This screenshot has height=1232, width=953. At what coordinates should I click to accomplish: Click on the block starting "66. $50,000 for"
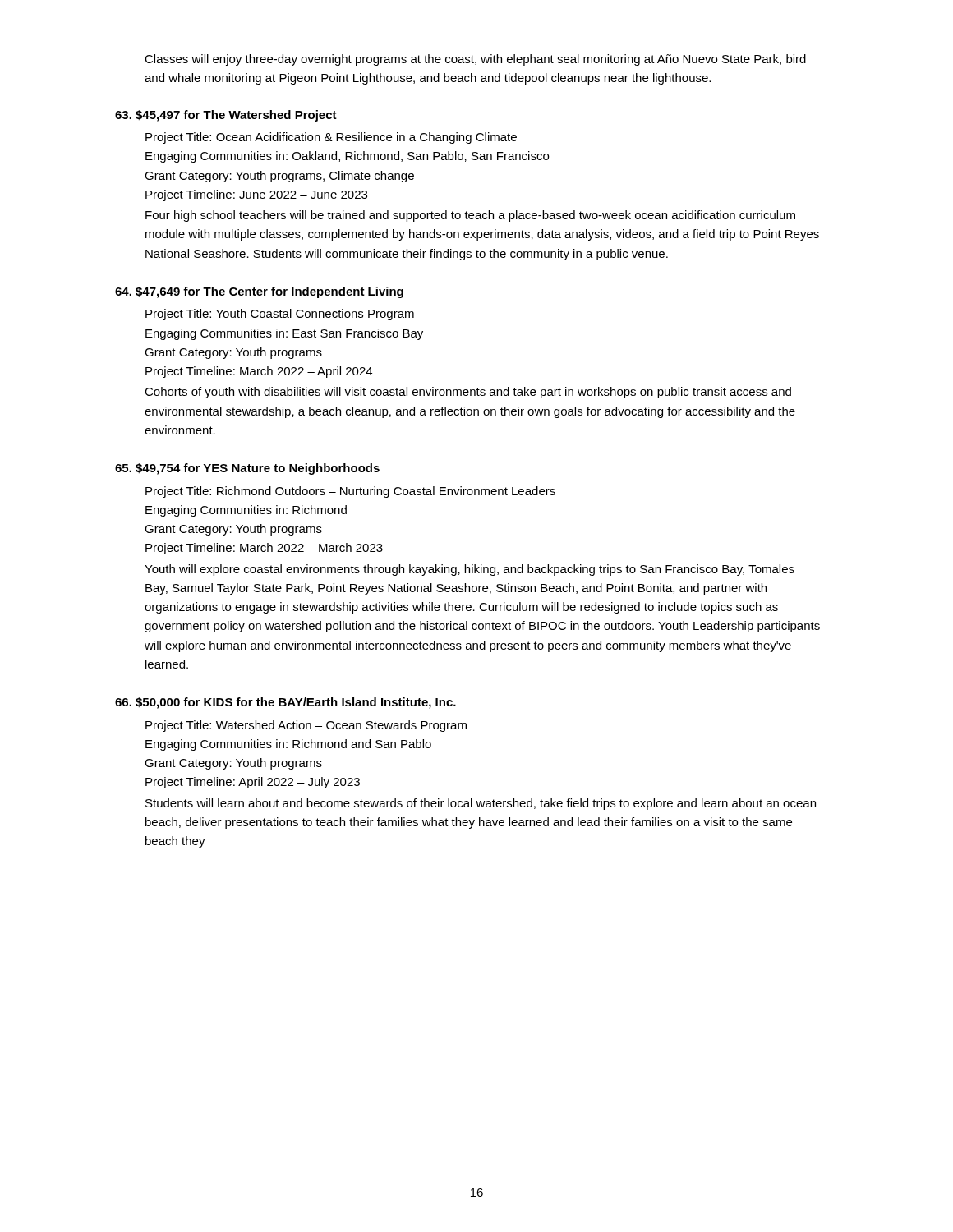tap(285, 703)
